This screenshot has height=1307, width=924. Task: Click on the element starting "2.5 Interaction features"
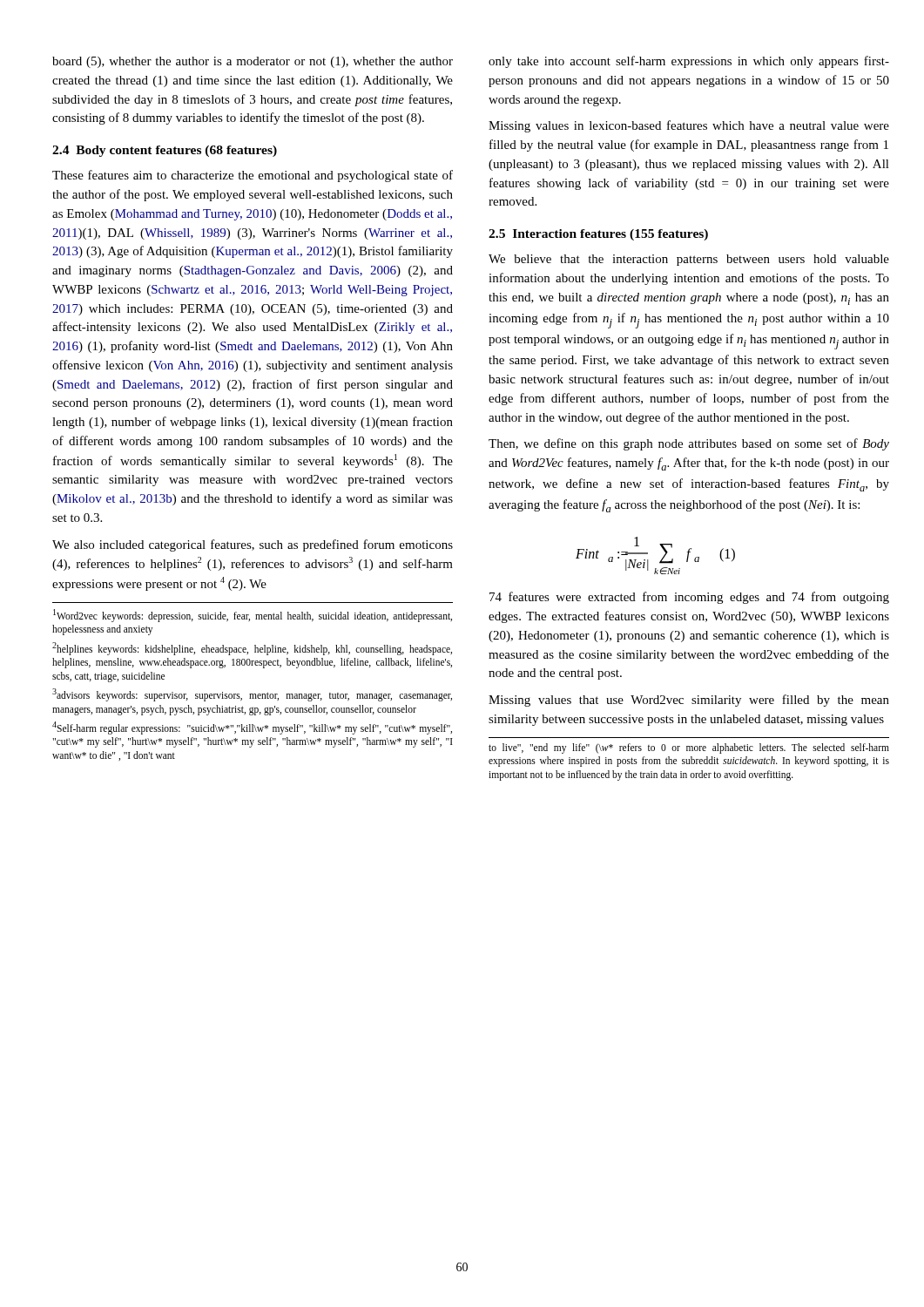pyautogui.click(x=689, y=234)
